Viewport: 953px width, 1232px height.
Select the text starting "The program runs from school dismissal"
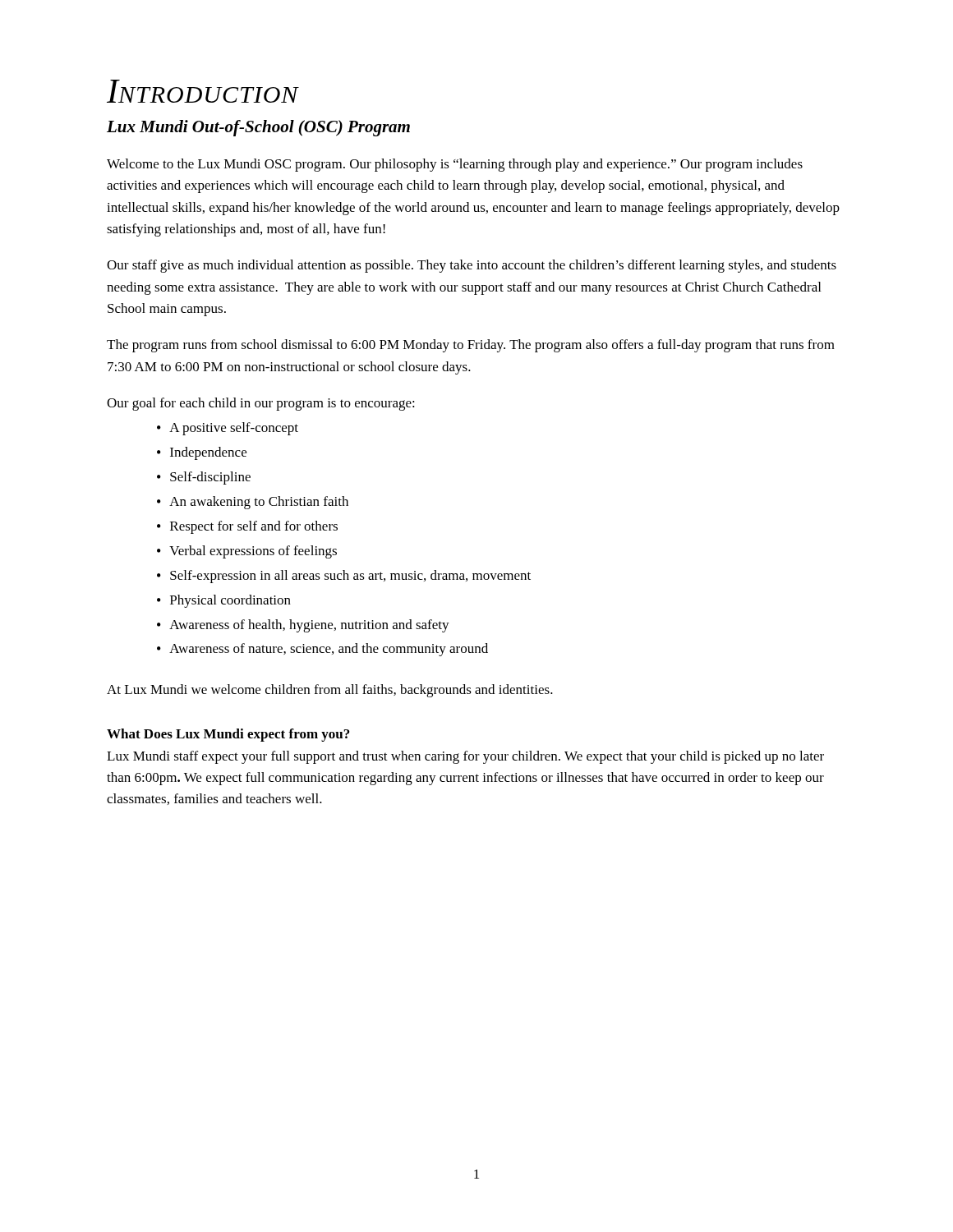tap(471, 356)
